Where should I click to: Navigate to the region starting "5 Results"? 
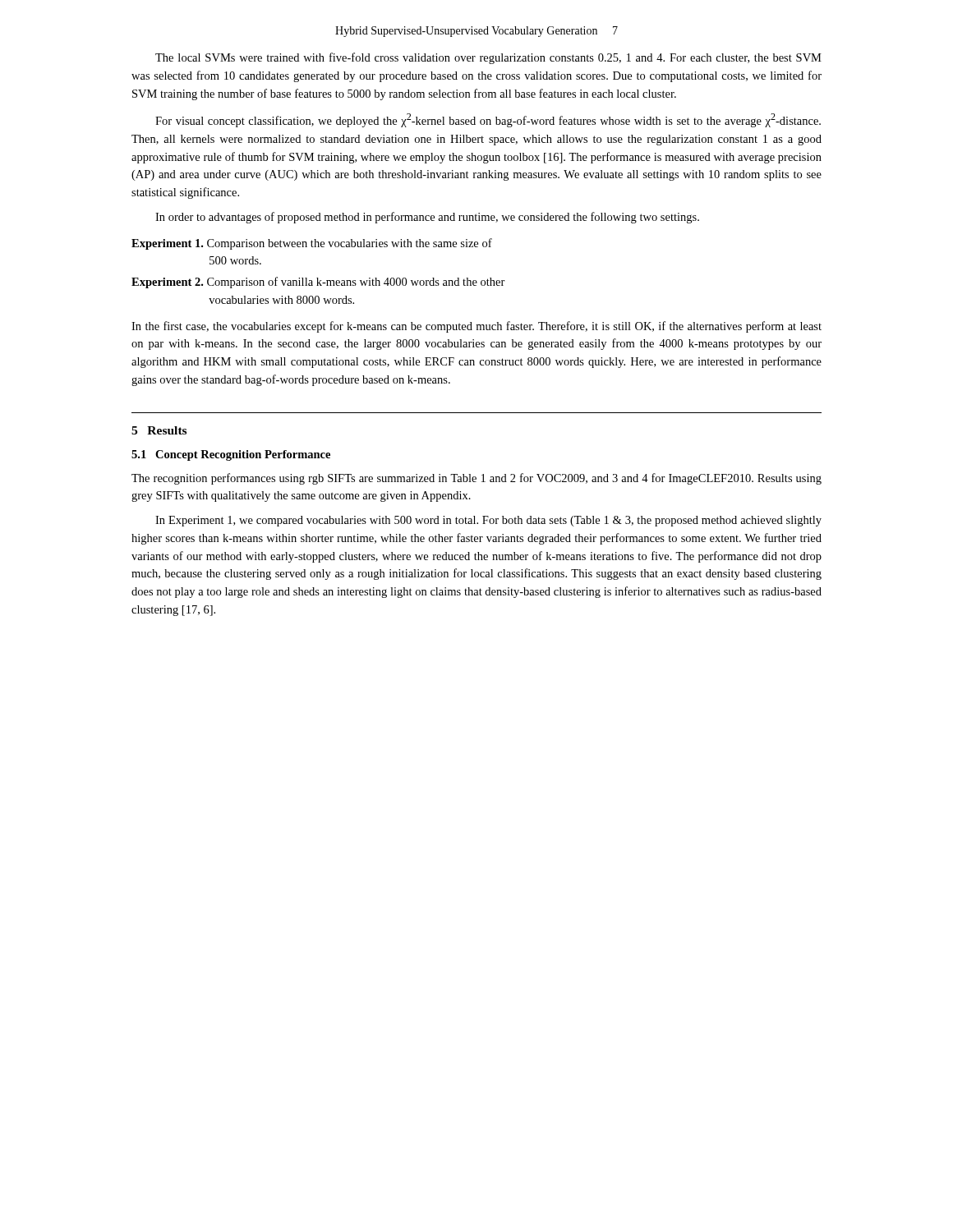[159, 430]
